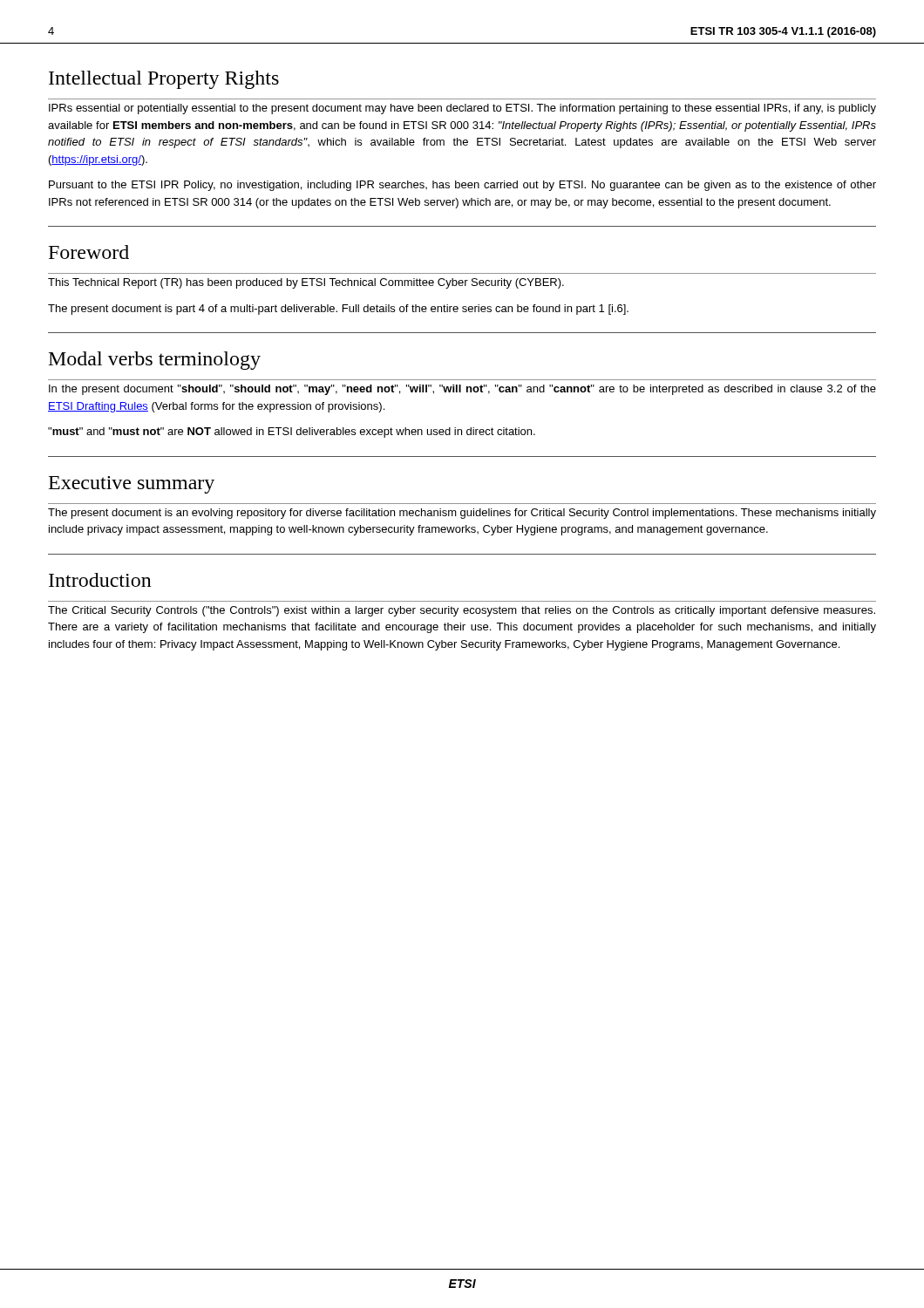Select the text starting "Pursuant to the ETSI IPR Policy, no investigation,"

tap(462, 193)
